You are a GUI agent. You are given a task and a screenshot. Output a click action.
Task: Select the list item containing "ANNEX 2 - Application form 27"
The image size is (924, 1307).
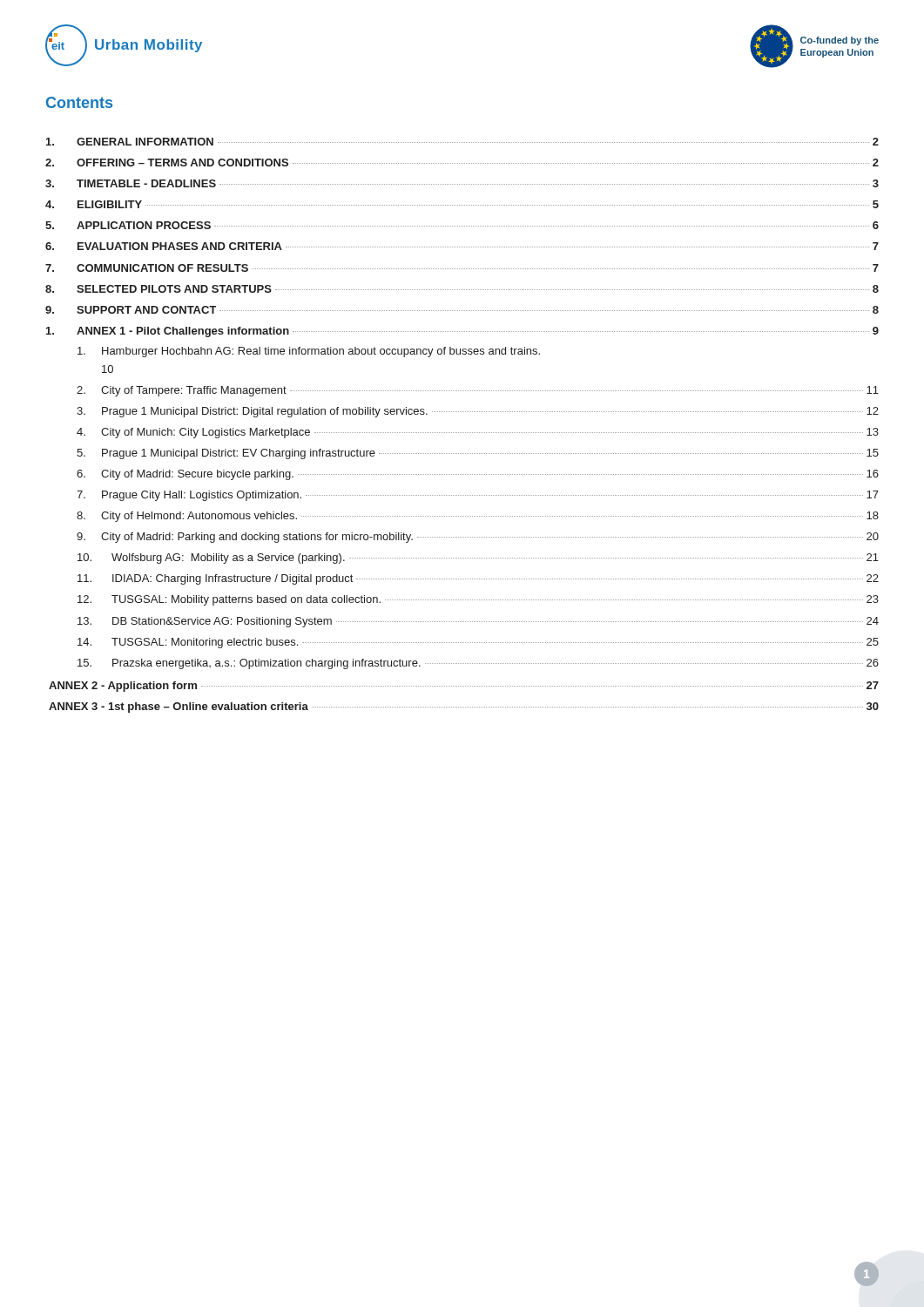(x=464, y=686)
